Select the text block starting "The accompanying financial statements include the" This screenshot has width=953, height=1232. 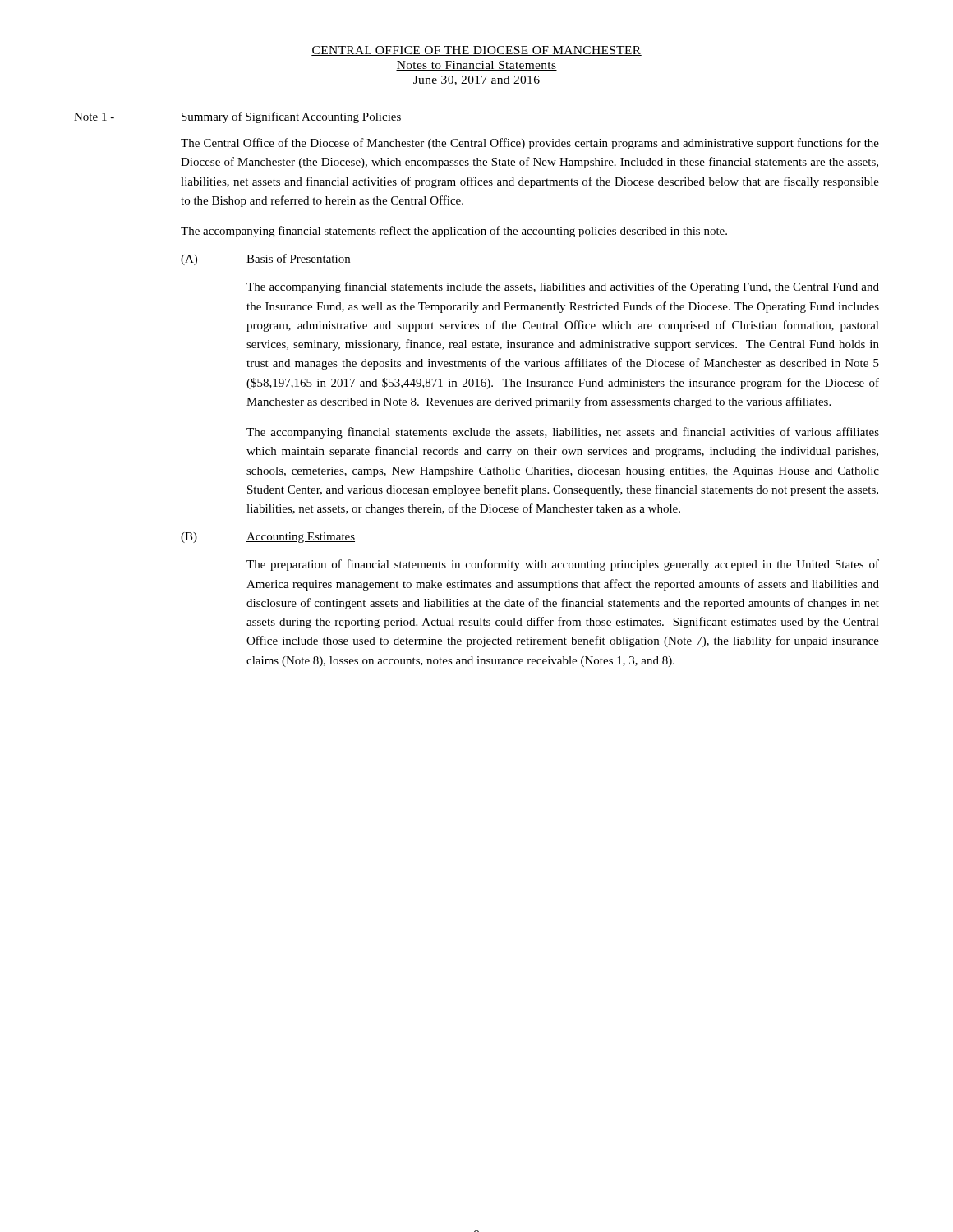click(563, 344)
